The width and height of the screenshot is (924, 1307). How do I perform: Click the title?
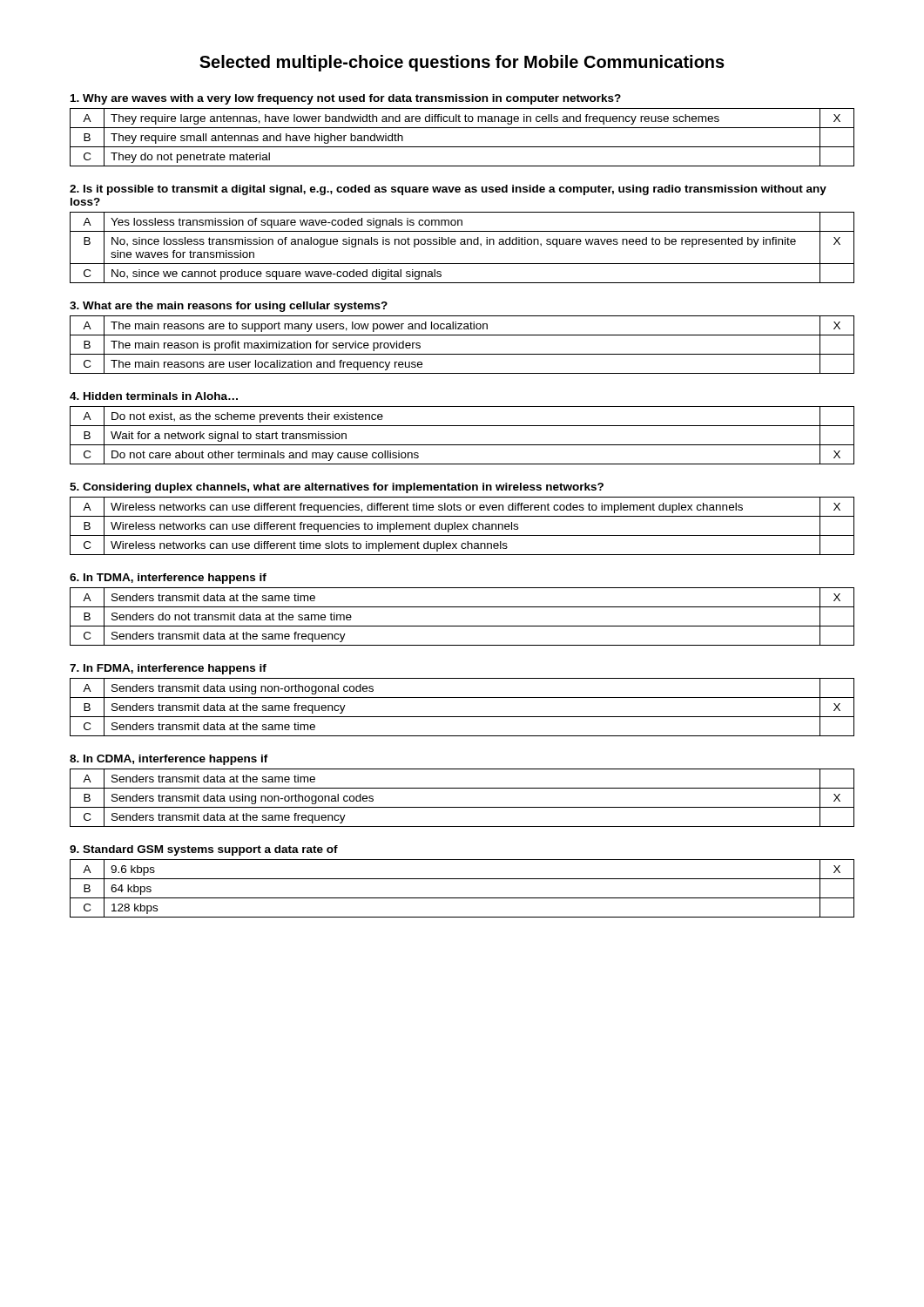[462, 62]
